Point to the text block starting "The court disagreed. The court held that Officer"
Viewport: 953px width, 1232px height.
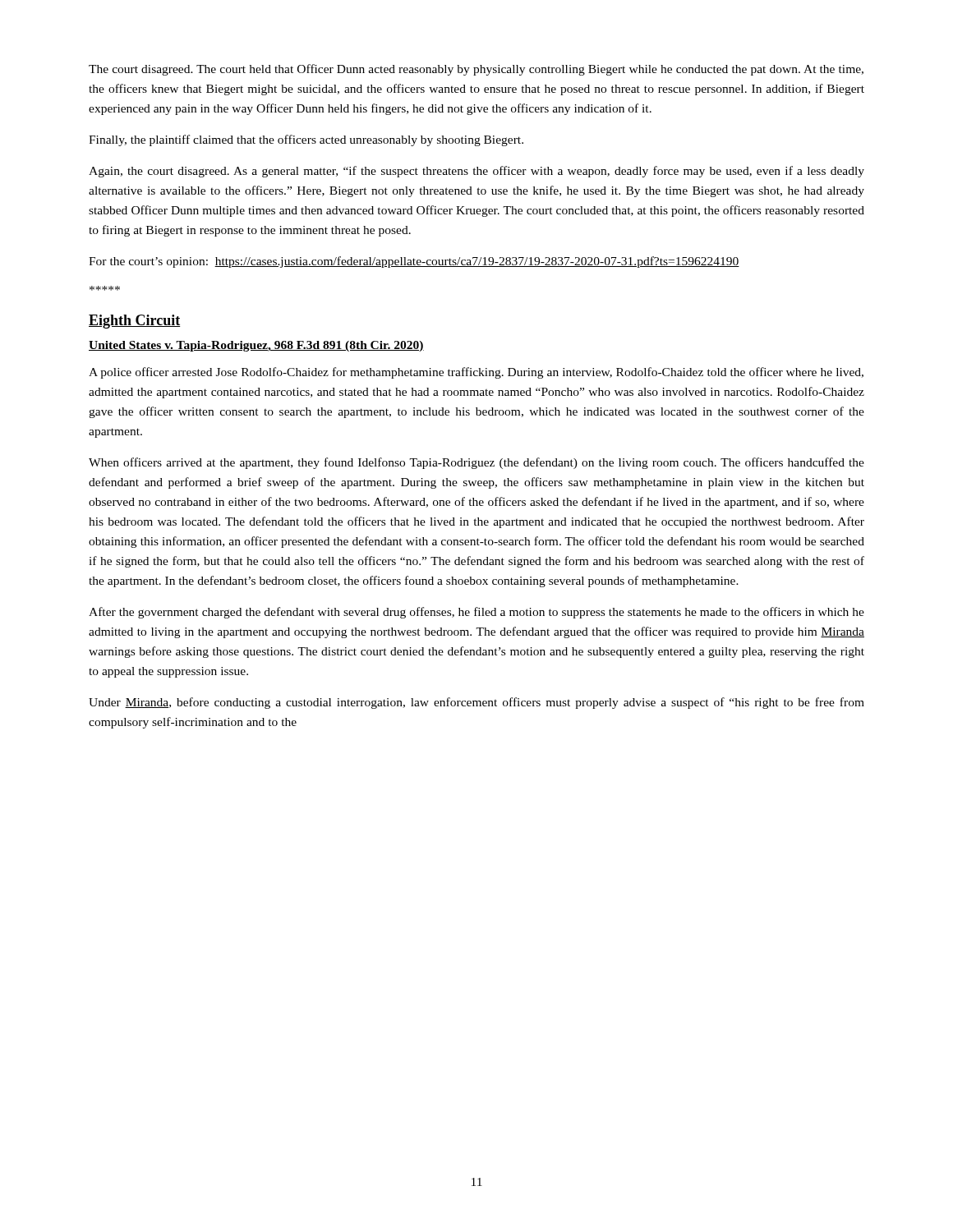point(476,88)
